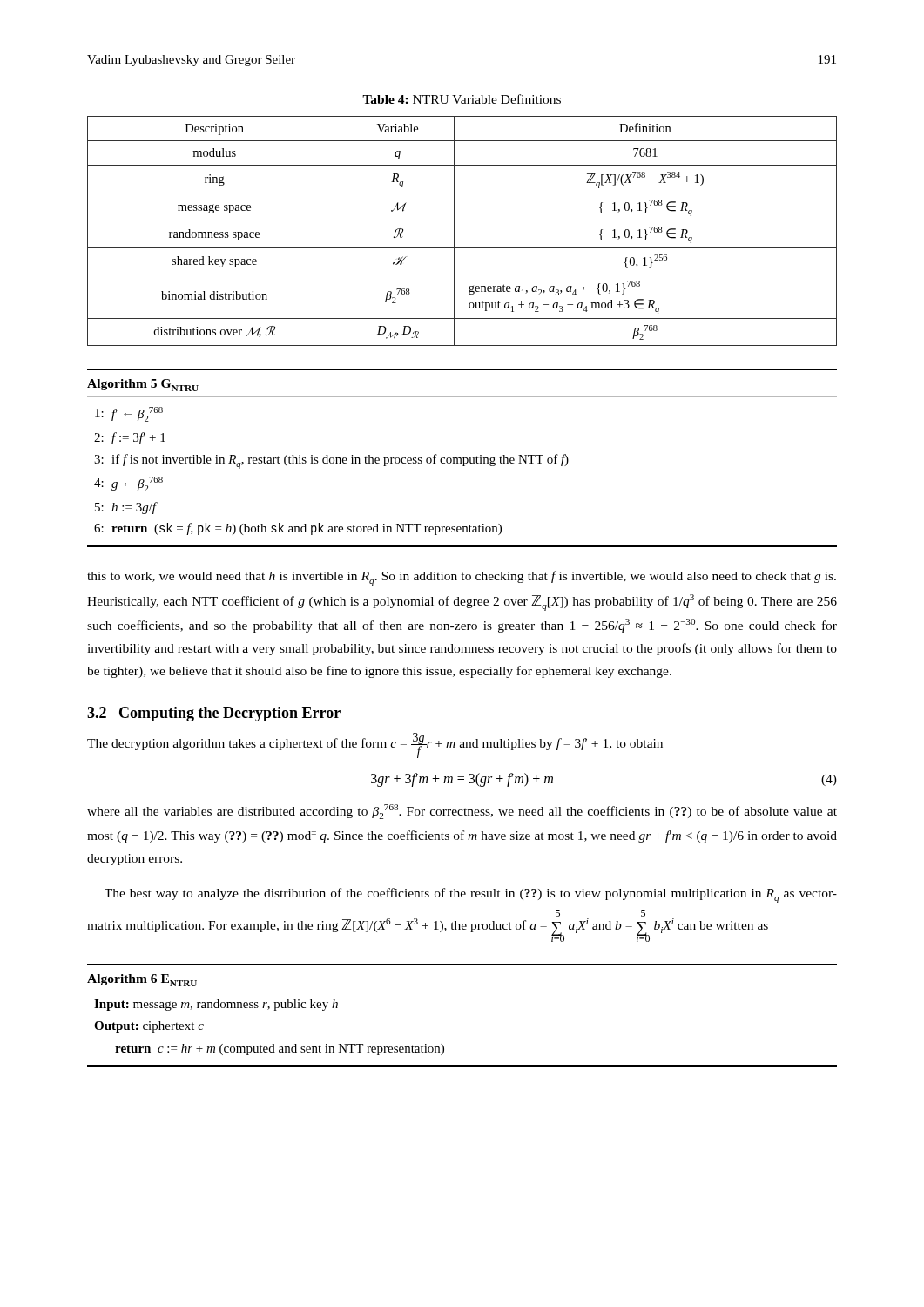Select the table
Image resolution: width=924 pixels, height=1307 pixels.
coord(462,231)
